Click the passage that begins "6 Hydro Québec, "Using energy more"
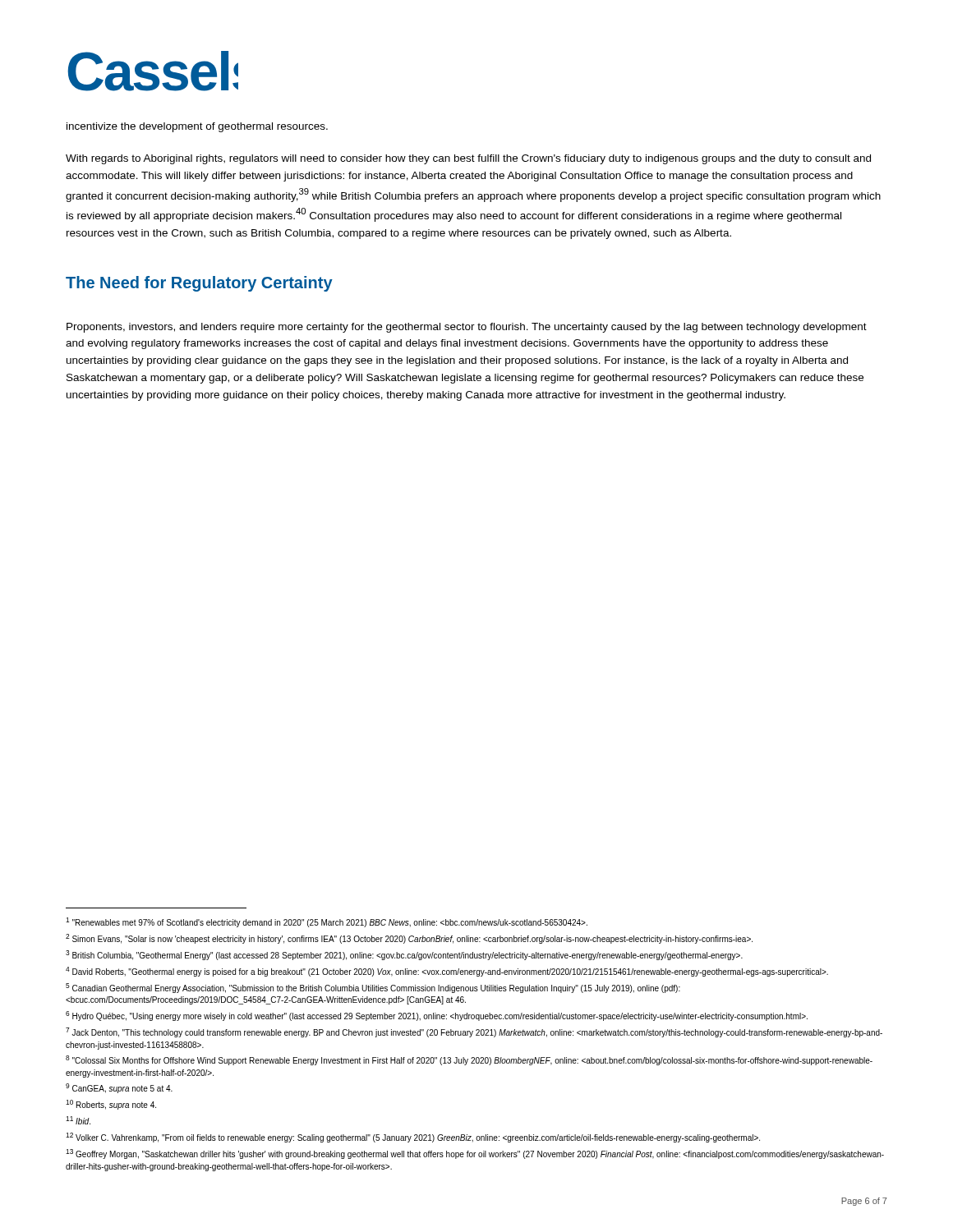Screen dimensions: 1232x953 point(437,1015)
